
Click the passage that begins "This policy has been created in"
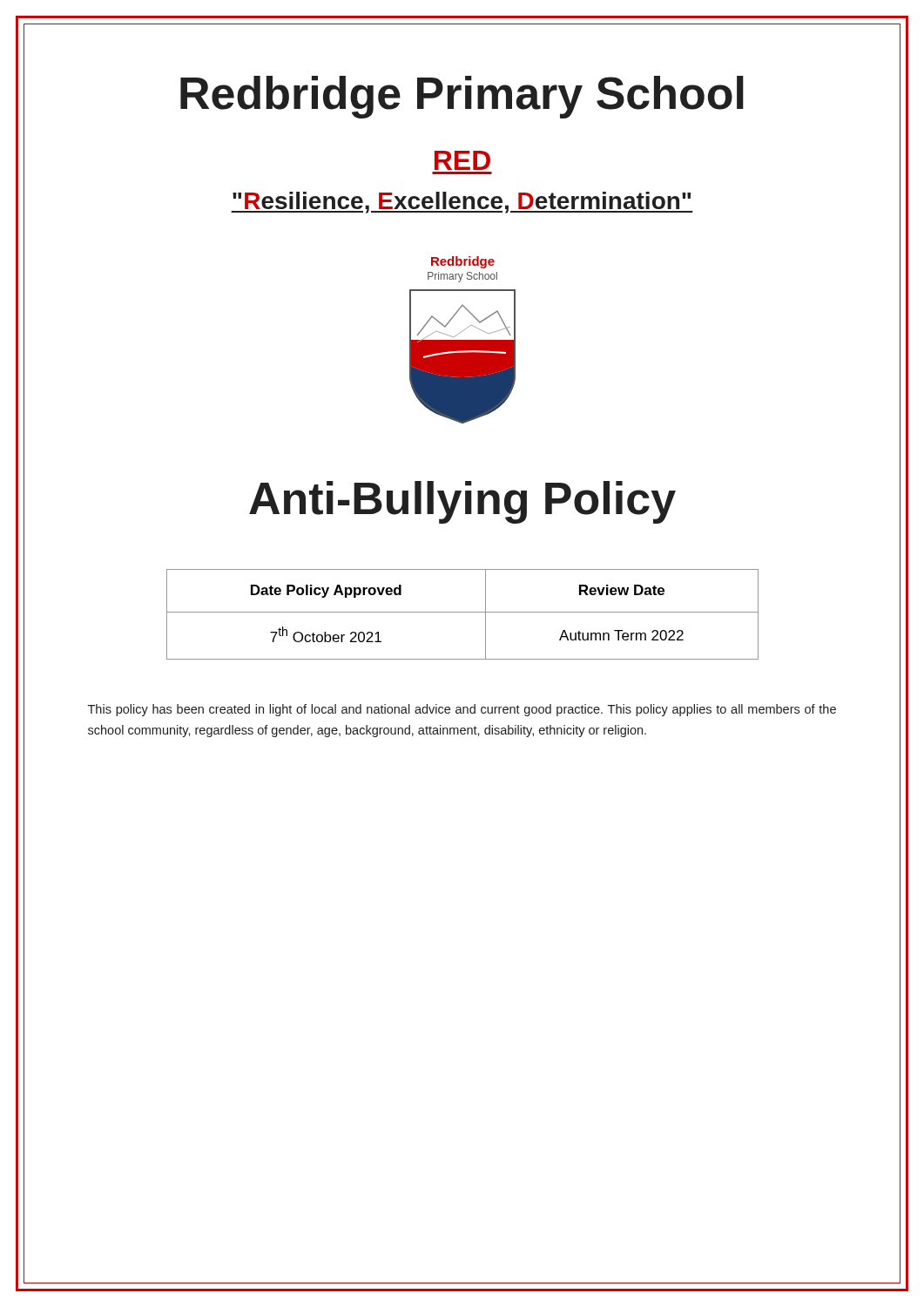coord(462,720)
